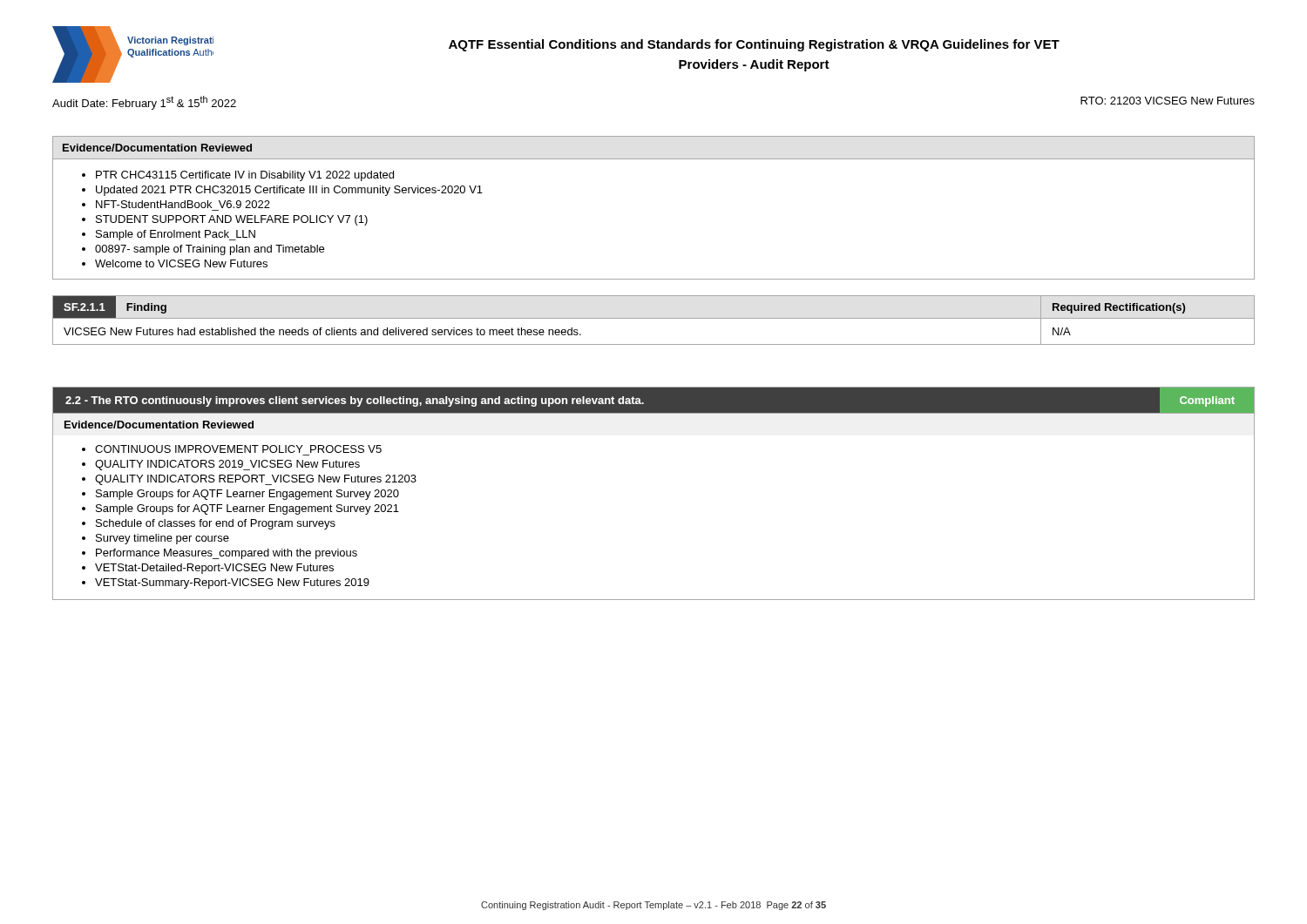
Task: Click on the logo
Action: (x=139, y=56)
